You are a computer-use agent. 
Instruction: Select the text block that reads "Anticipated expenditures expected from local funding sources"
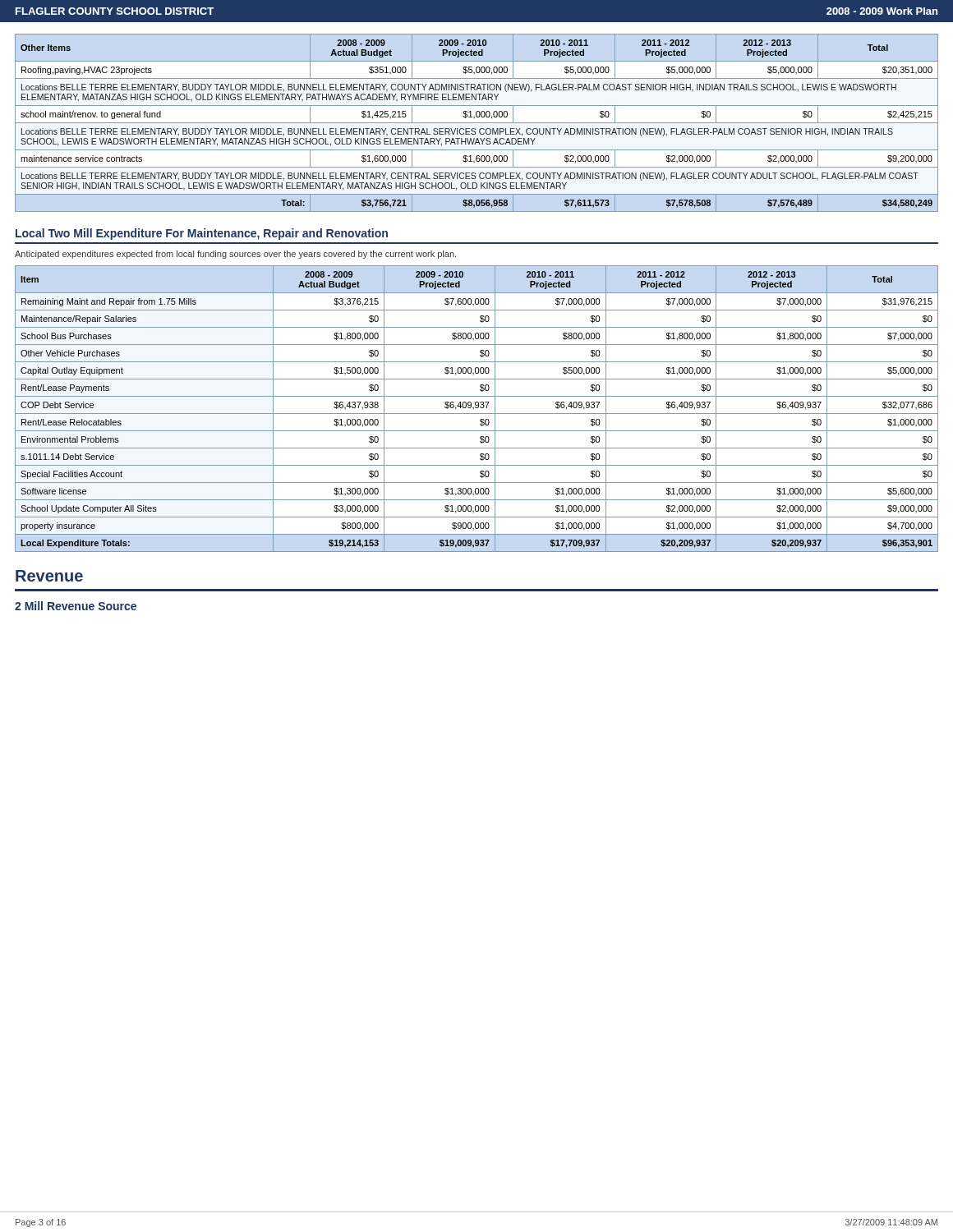[x=236, y=254]
